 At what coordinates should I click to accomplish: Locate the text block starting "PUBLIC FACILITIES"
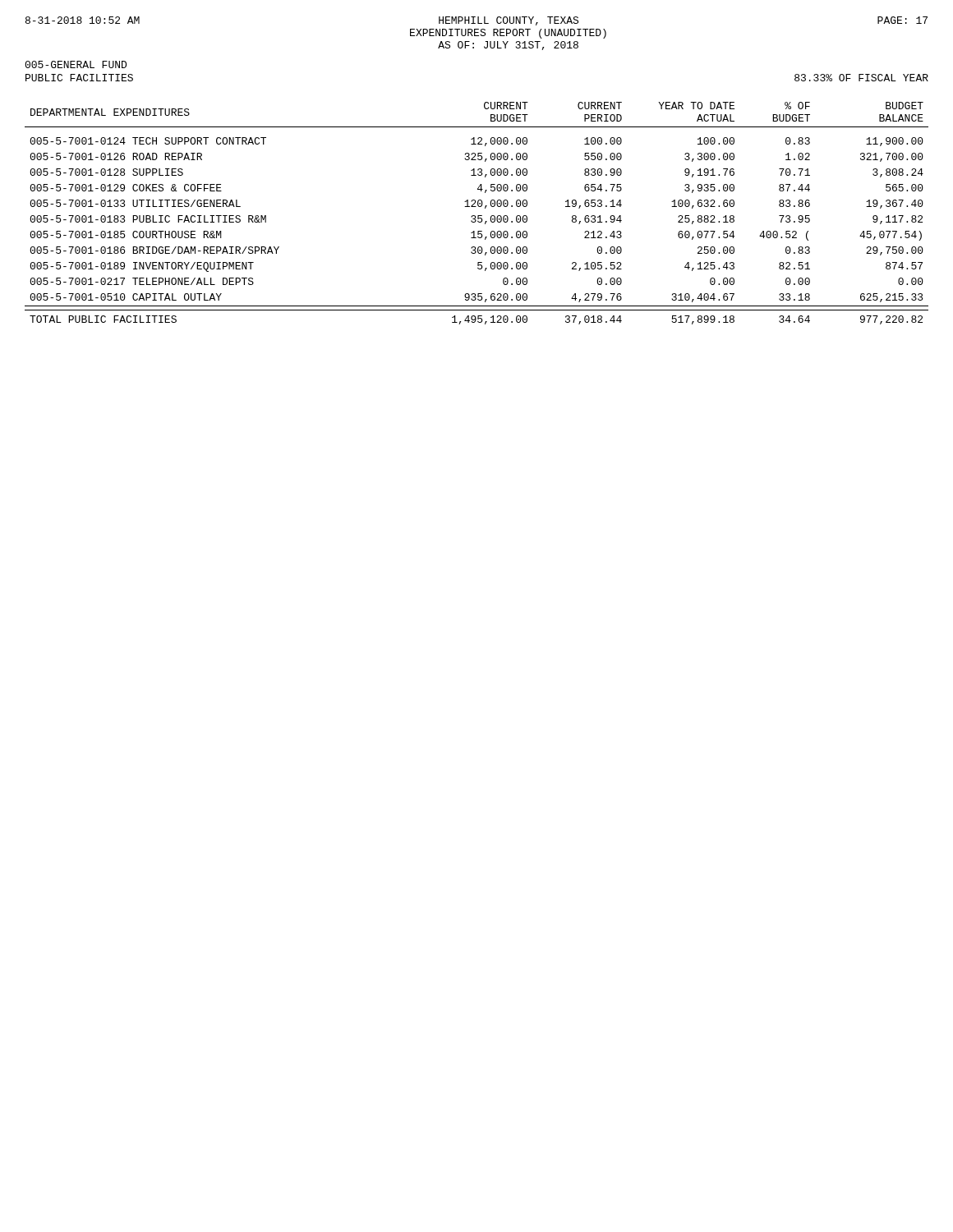79,78
